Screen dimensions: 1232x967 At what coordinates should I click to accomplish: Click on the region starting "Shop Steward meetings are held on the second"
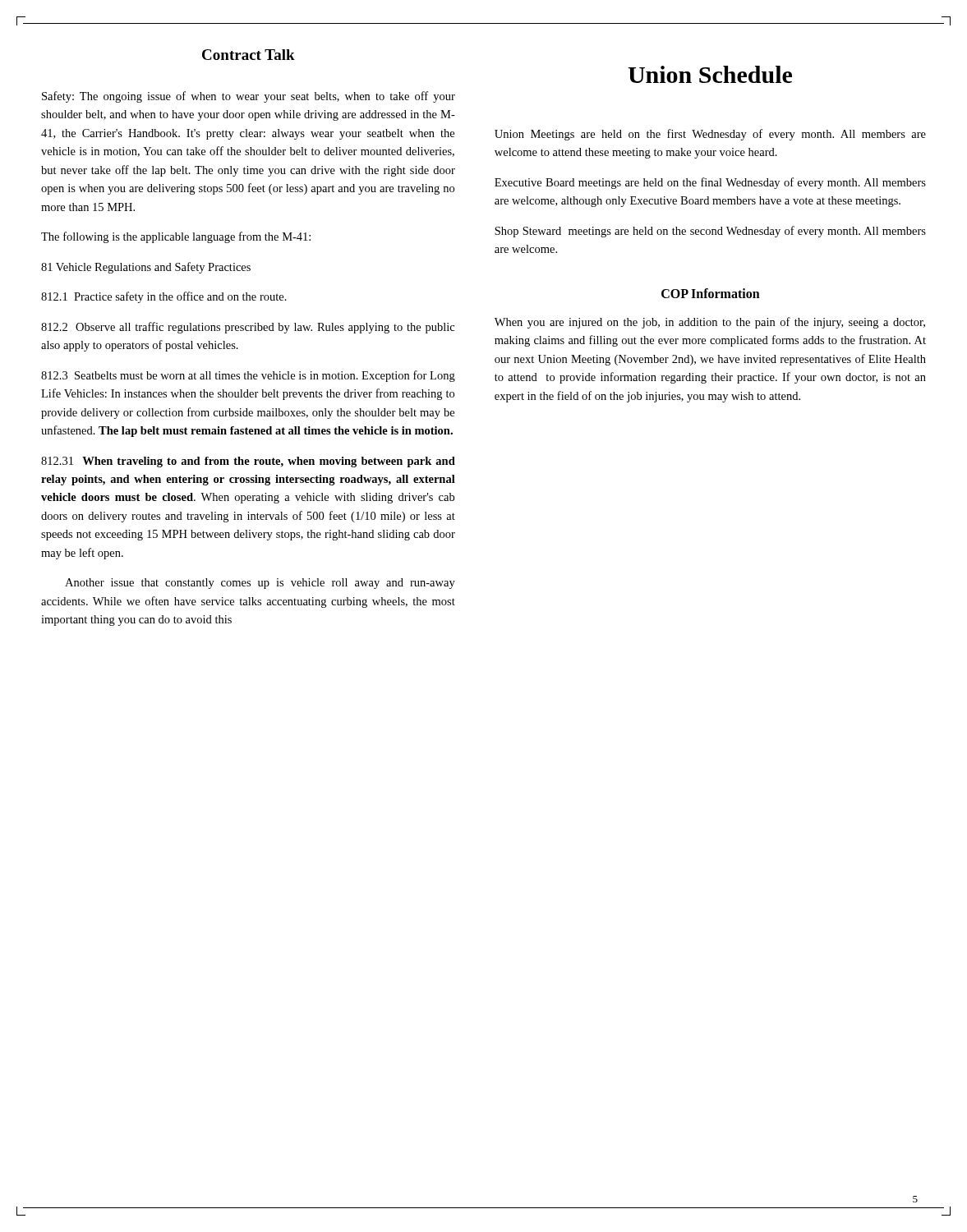[x=710, y=240]
